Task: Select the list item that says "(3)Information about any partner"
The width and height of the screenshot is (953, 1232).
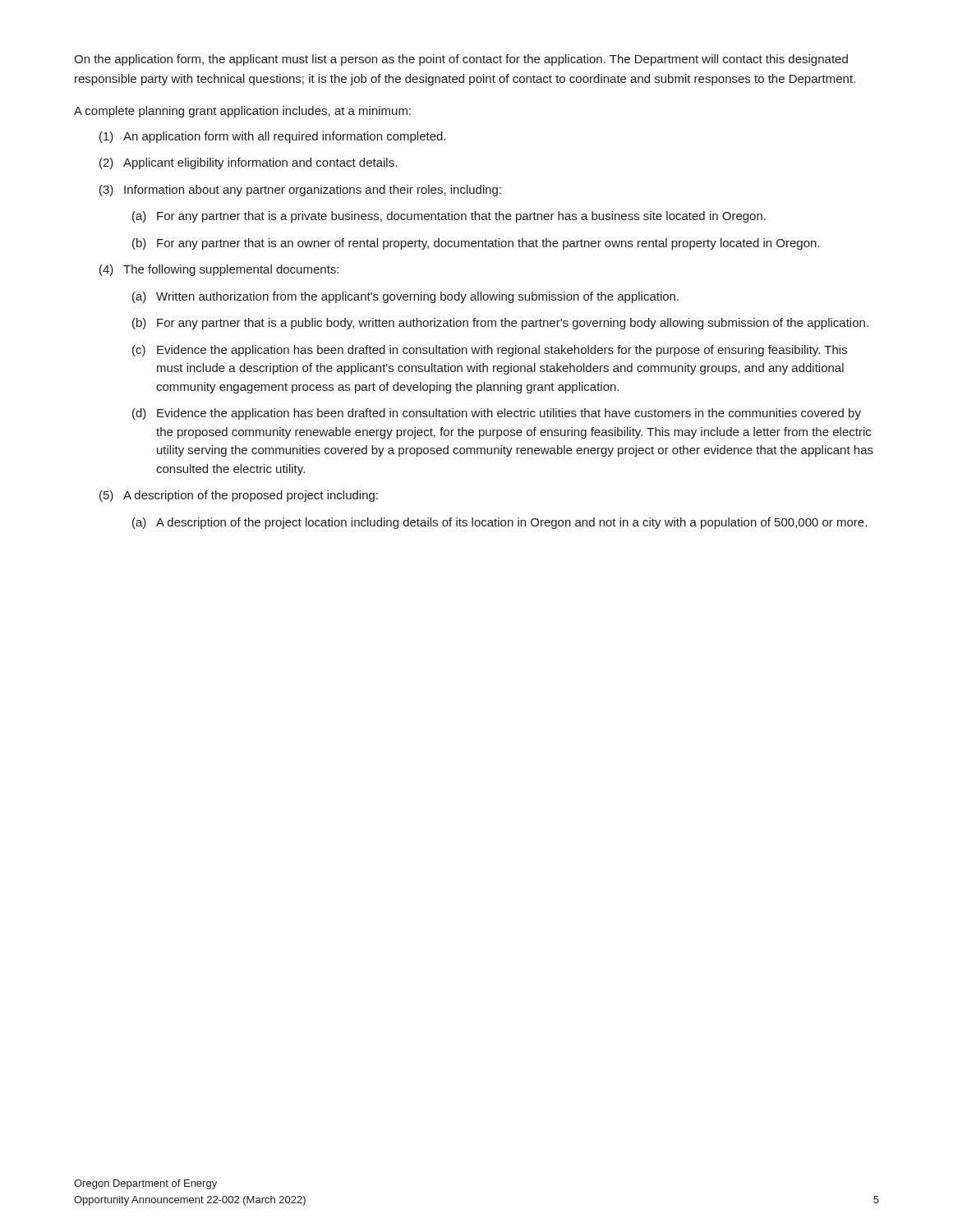Action: [x=487, y=189]
